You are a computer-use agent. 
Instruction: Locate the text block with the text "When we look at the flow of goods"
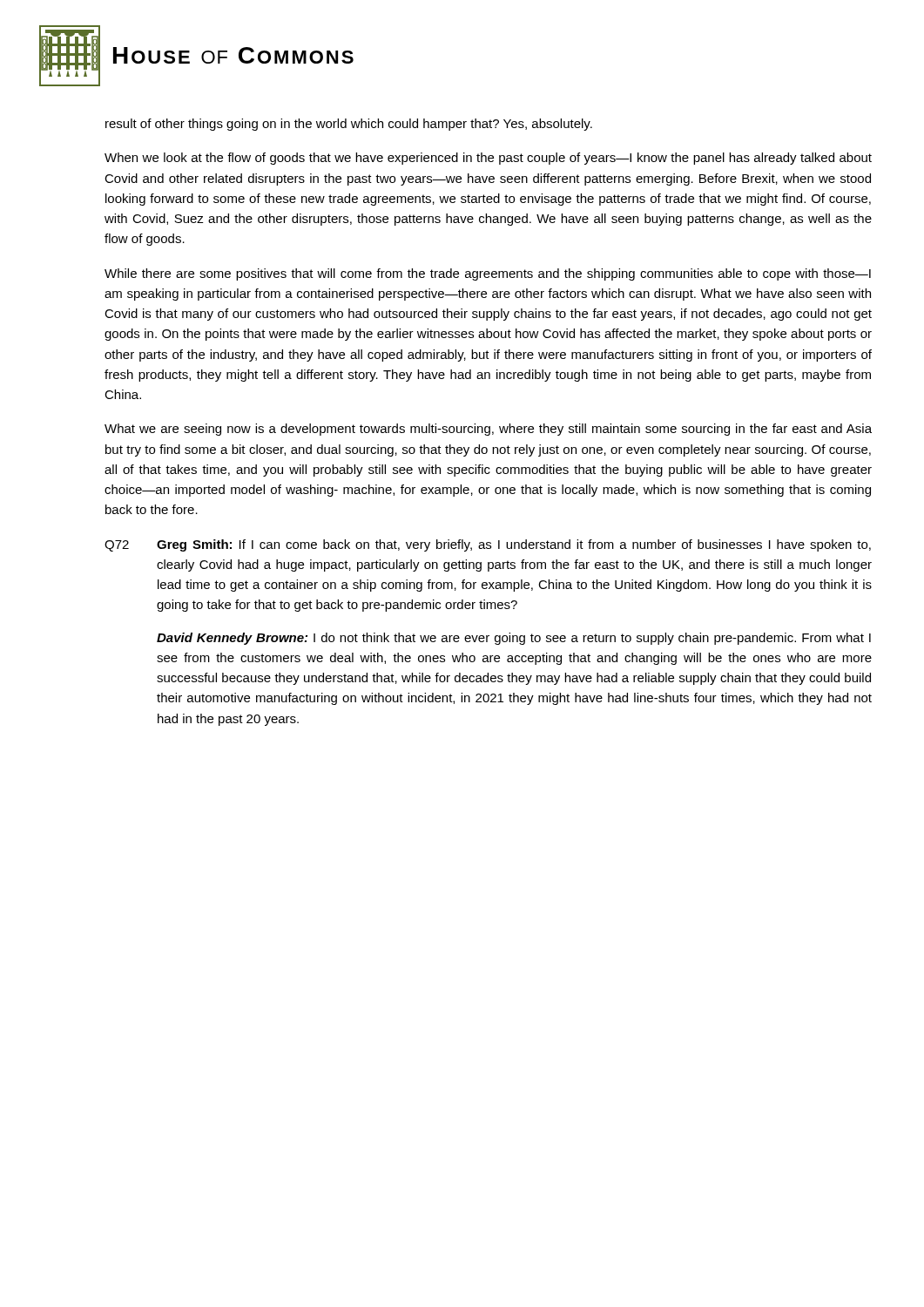[x=488, y=198]
